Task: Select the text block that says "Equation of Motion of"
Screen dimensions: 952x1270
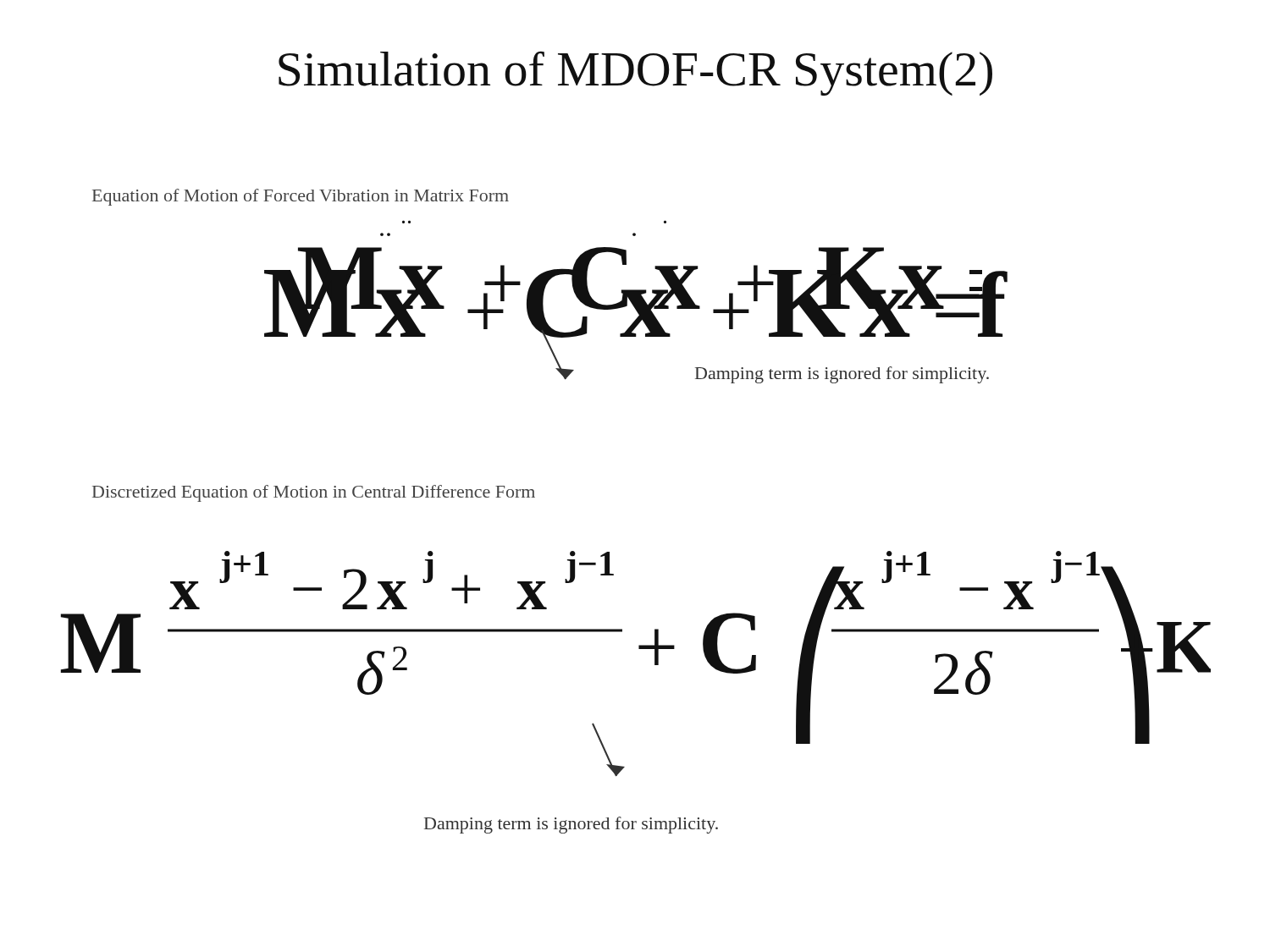Action: [x=300, y=195]
